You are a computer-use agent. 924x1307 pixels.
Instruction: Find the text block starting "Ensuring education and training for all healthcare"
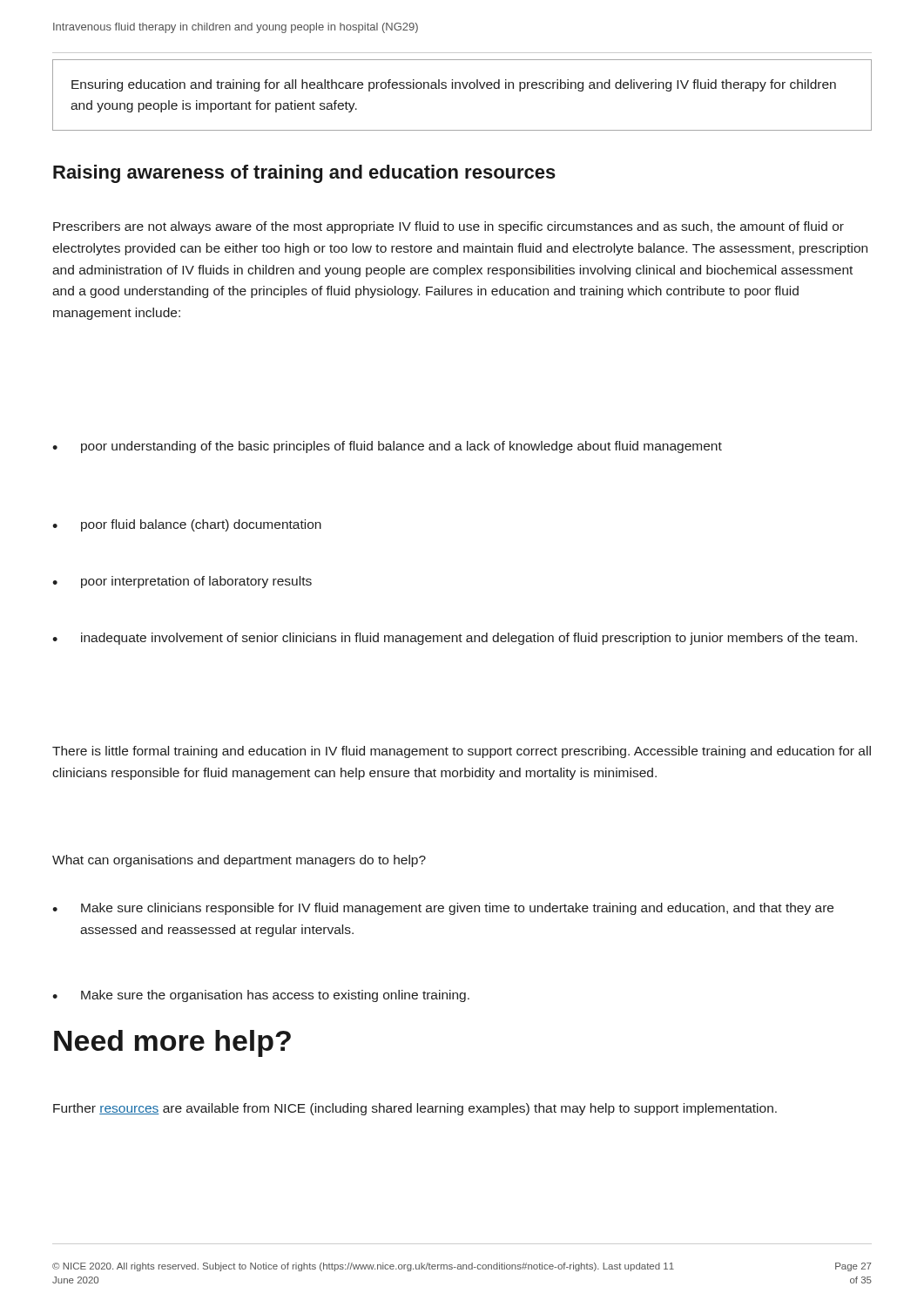[x=454, y=95]
